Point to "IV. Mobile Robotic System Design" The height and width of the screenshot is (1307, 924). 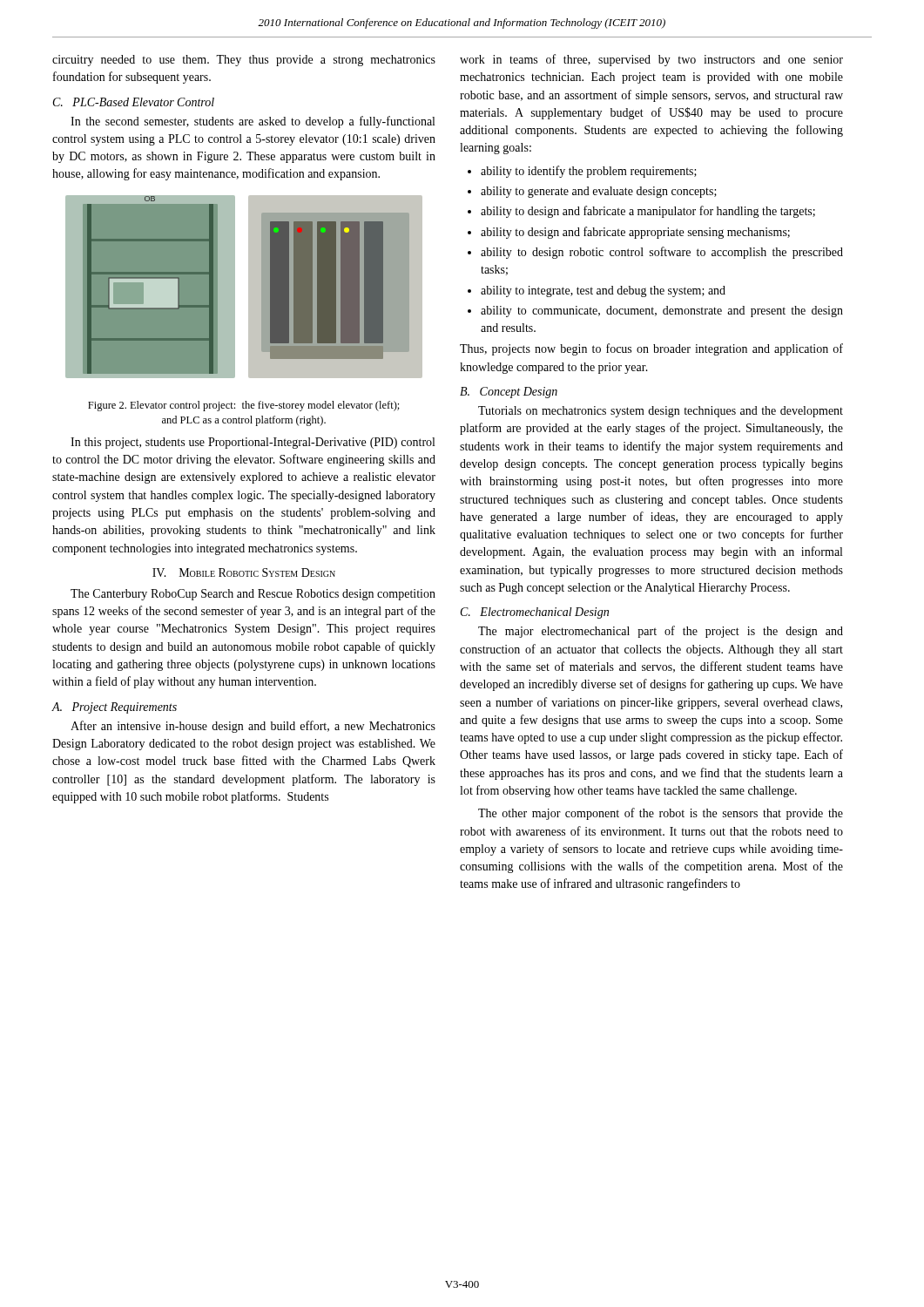(244, 573)
